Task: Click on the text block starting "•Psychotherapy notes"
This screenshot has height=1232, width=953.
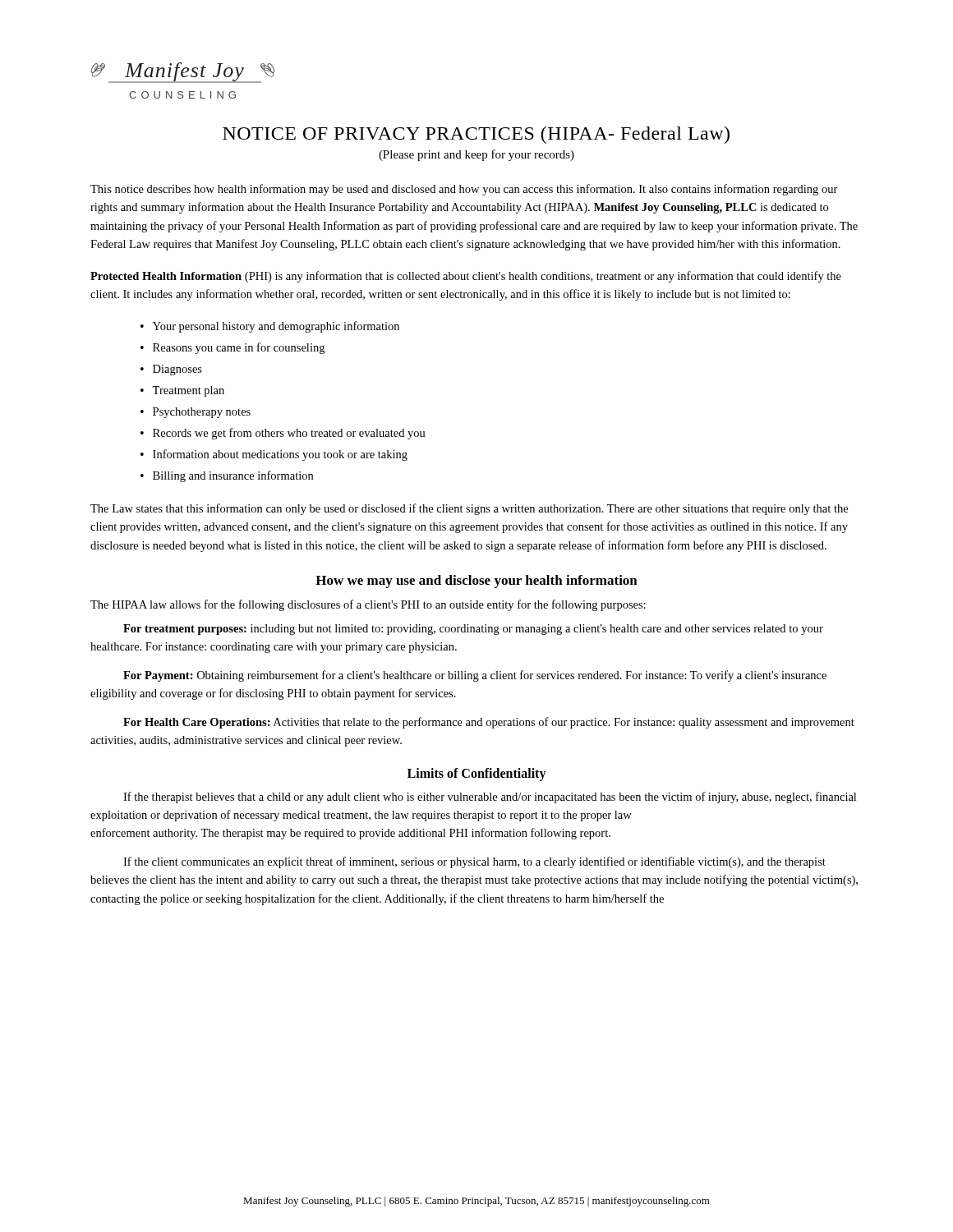Action: (x=195, y=412)
